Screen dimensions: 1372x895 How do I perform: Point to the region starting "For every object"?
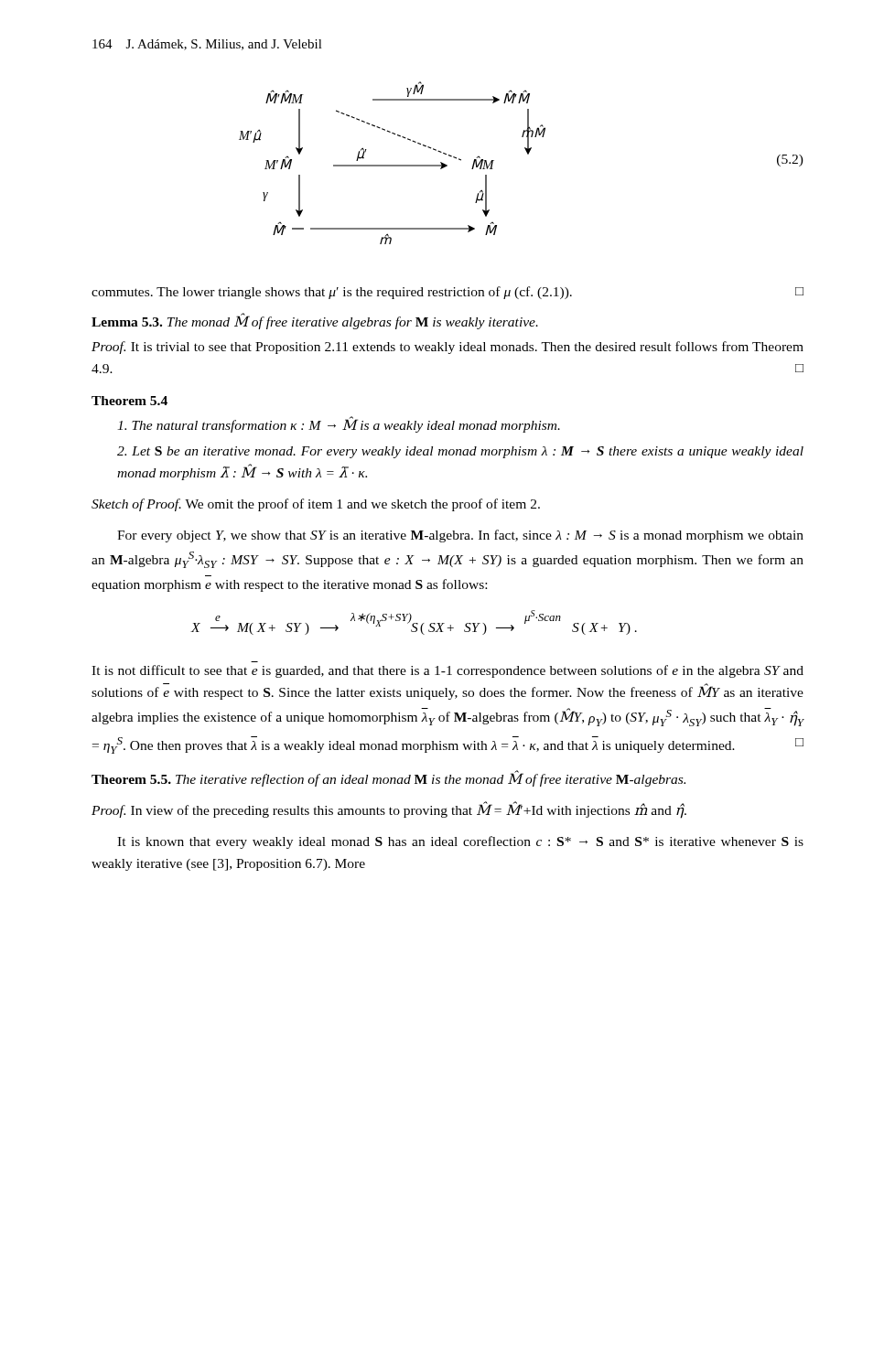[448, 560]
